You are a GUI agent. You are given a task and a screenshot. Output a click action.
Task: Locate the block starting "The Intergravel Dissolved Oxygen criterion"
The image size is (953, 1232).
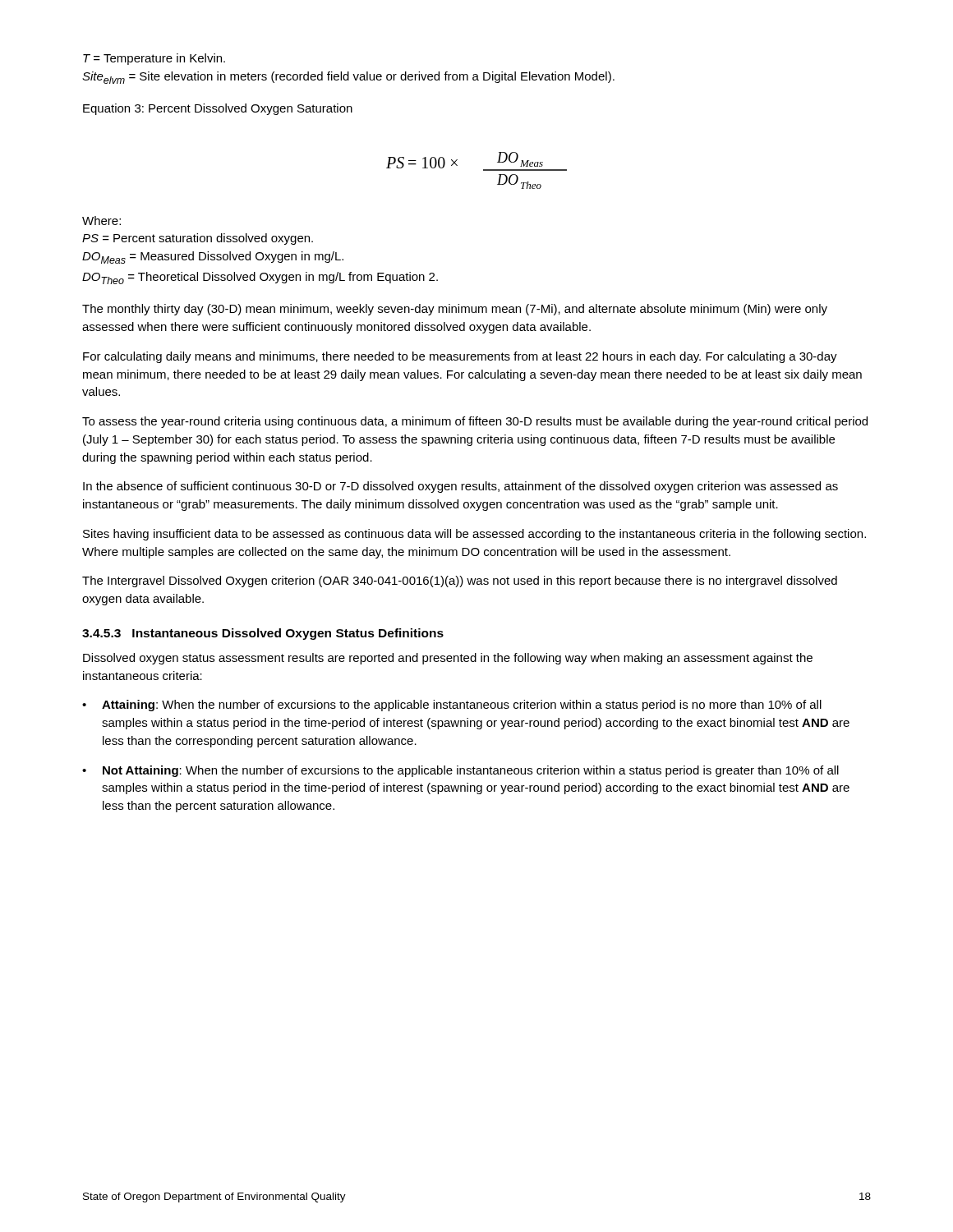pos(460,590)
